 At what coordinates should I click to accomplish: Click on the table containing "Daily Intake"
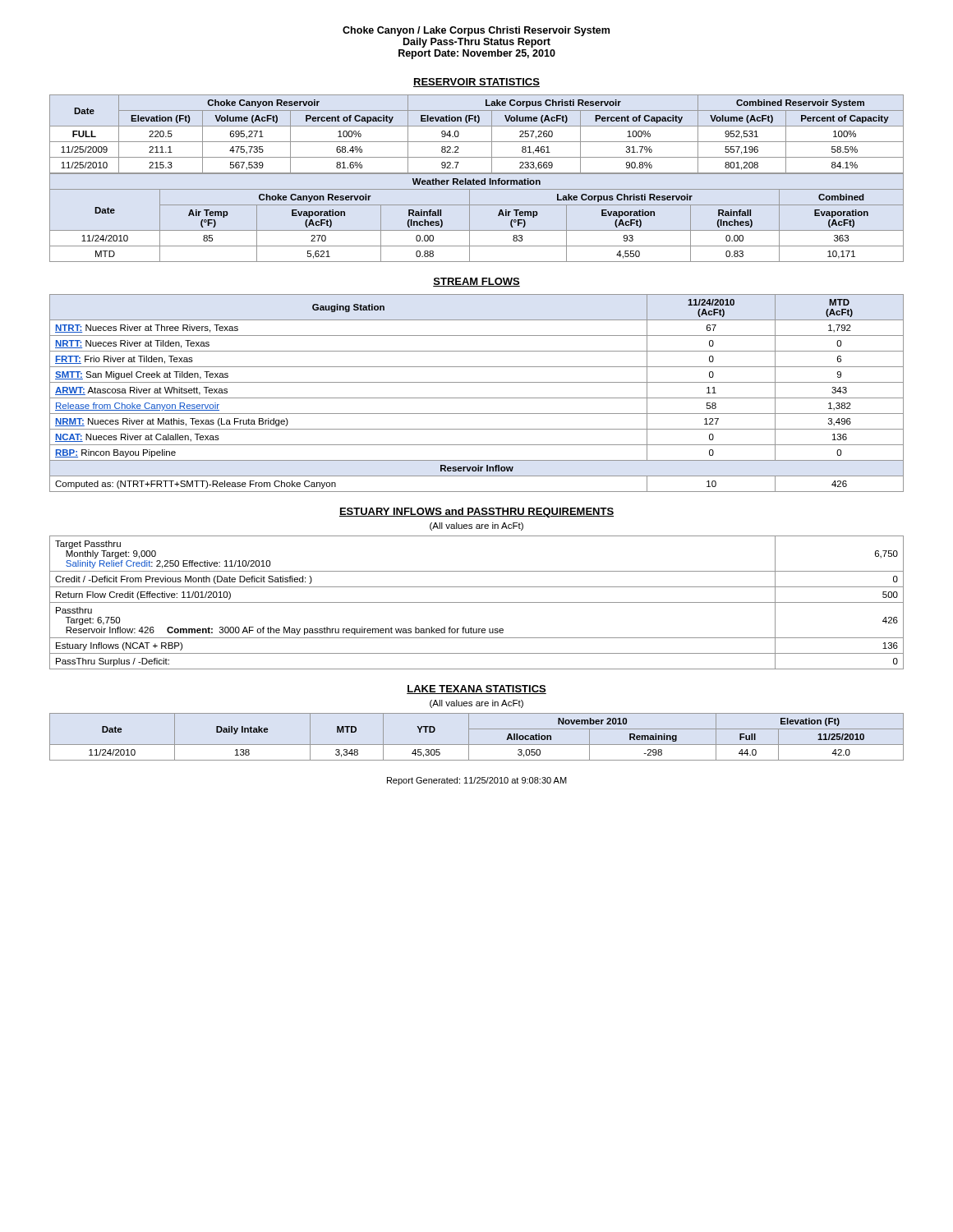(x=476, y=737)
